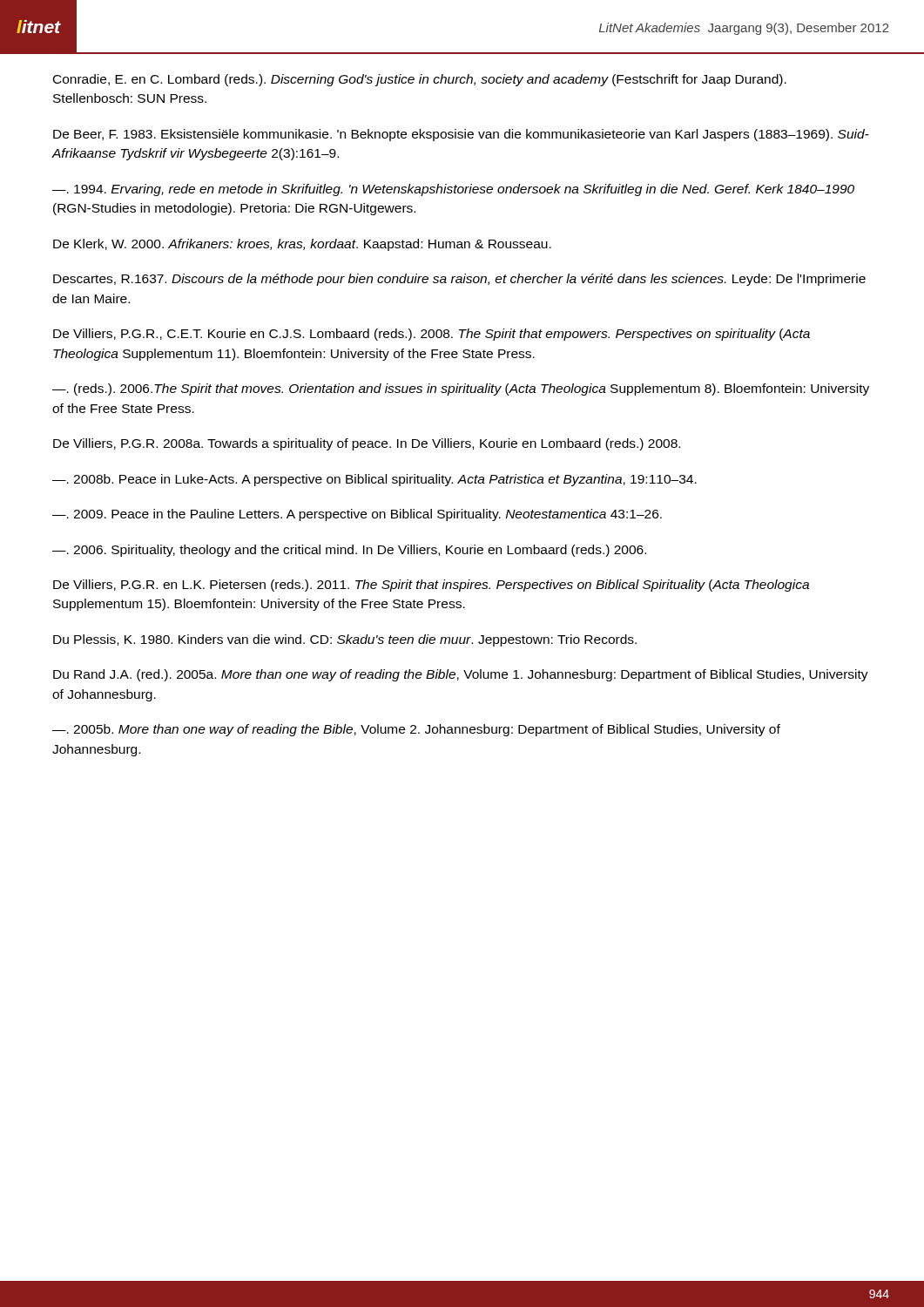Find the block on this page that starts "Du Rand J.A. (red.). 2005a. More than one"
The image size is (924, 1307).
[x=460, y=684]
